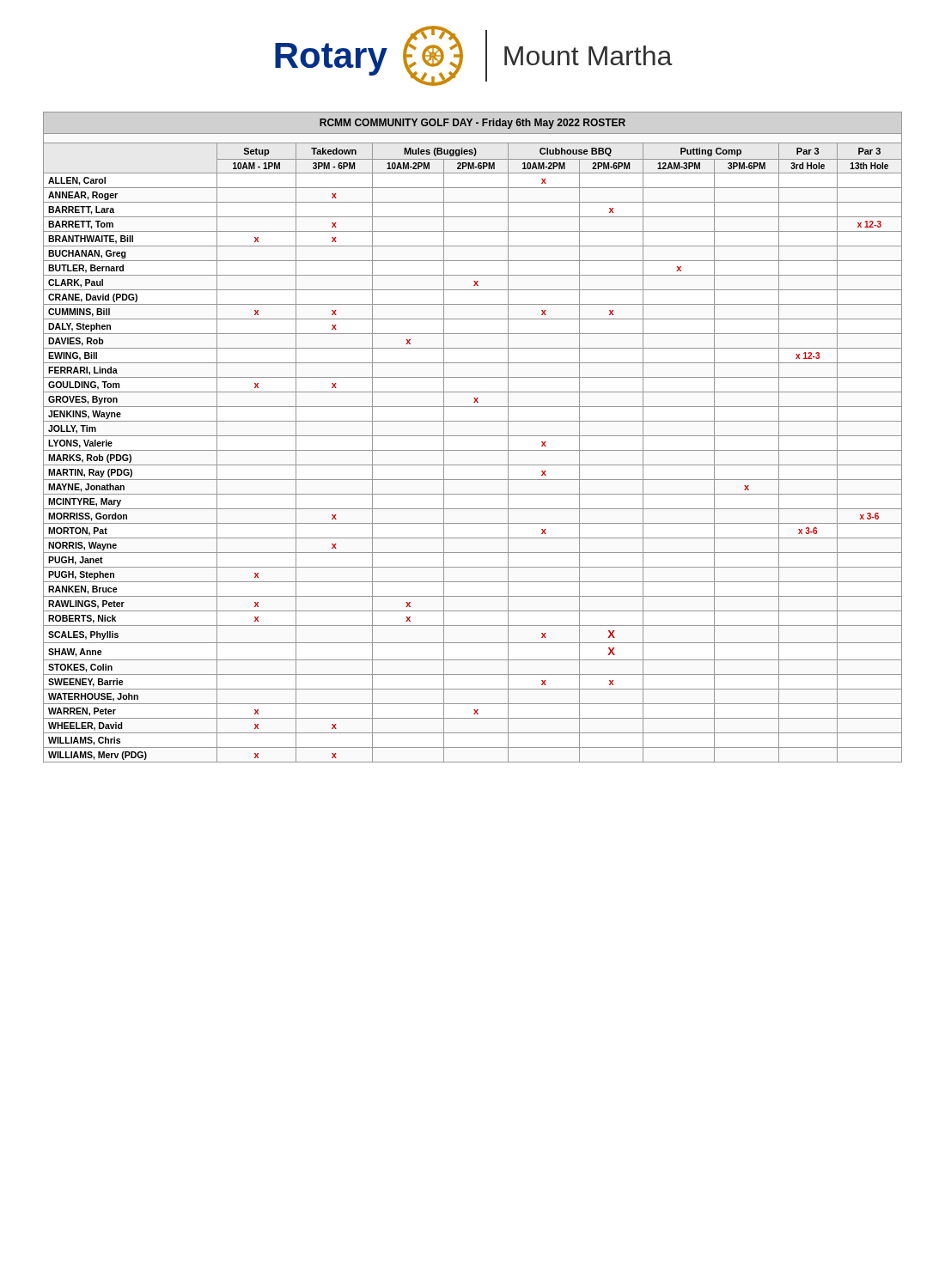The height and width of the screenshot is (1288, 945).
Task: Locate the logo
Action: [472, 56]
